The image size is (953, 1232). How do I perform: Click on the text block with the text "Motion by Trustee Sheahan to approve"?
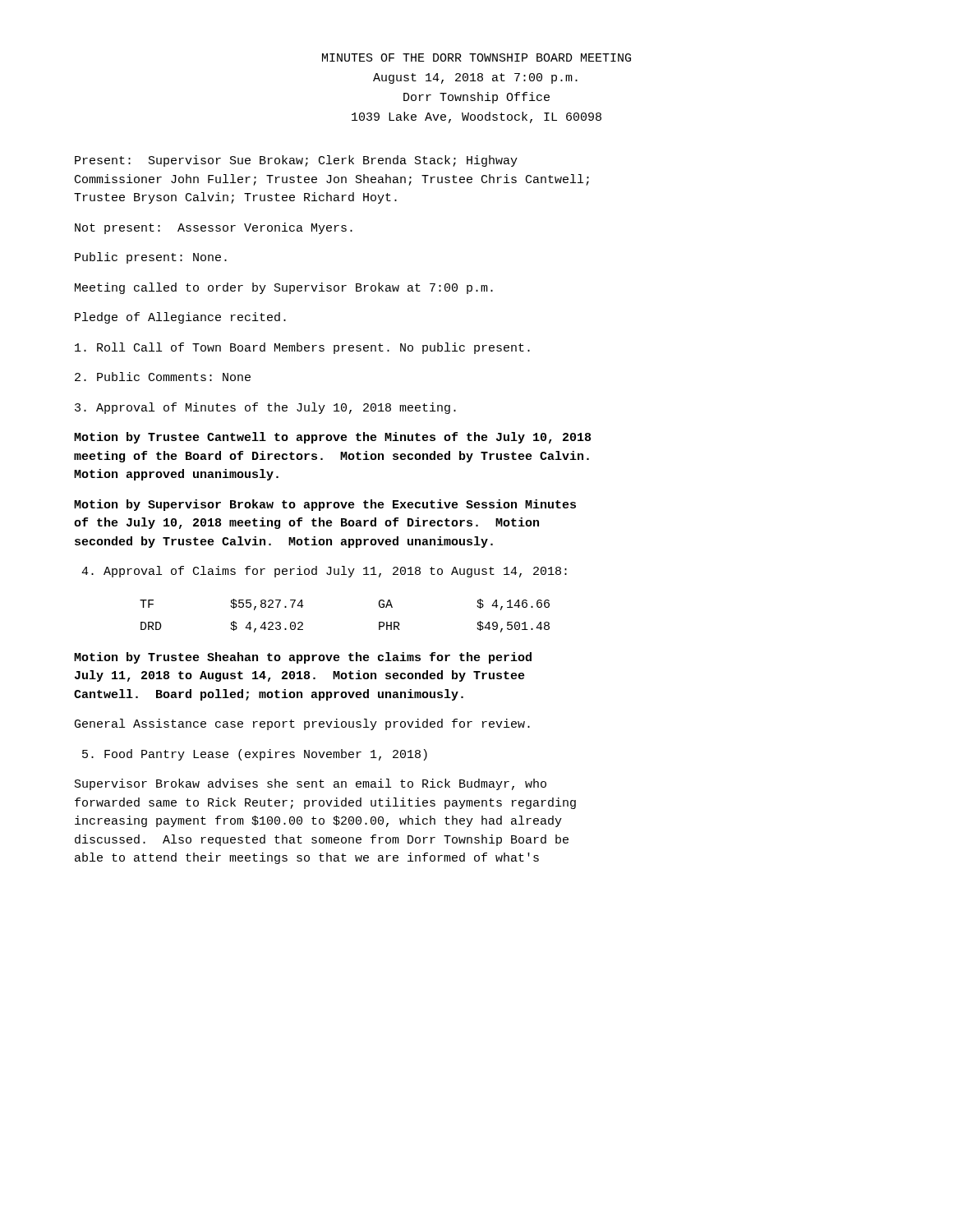303,676
